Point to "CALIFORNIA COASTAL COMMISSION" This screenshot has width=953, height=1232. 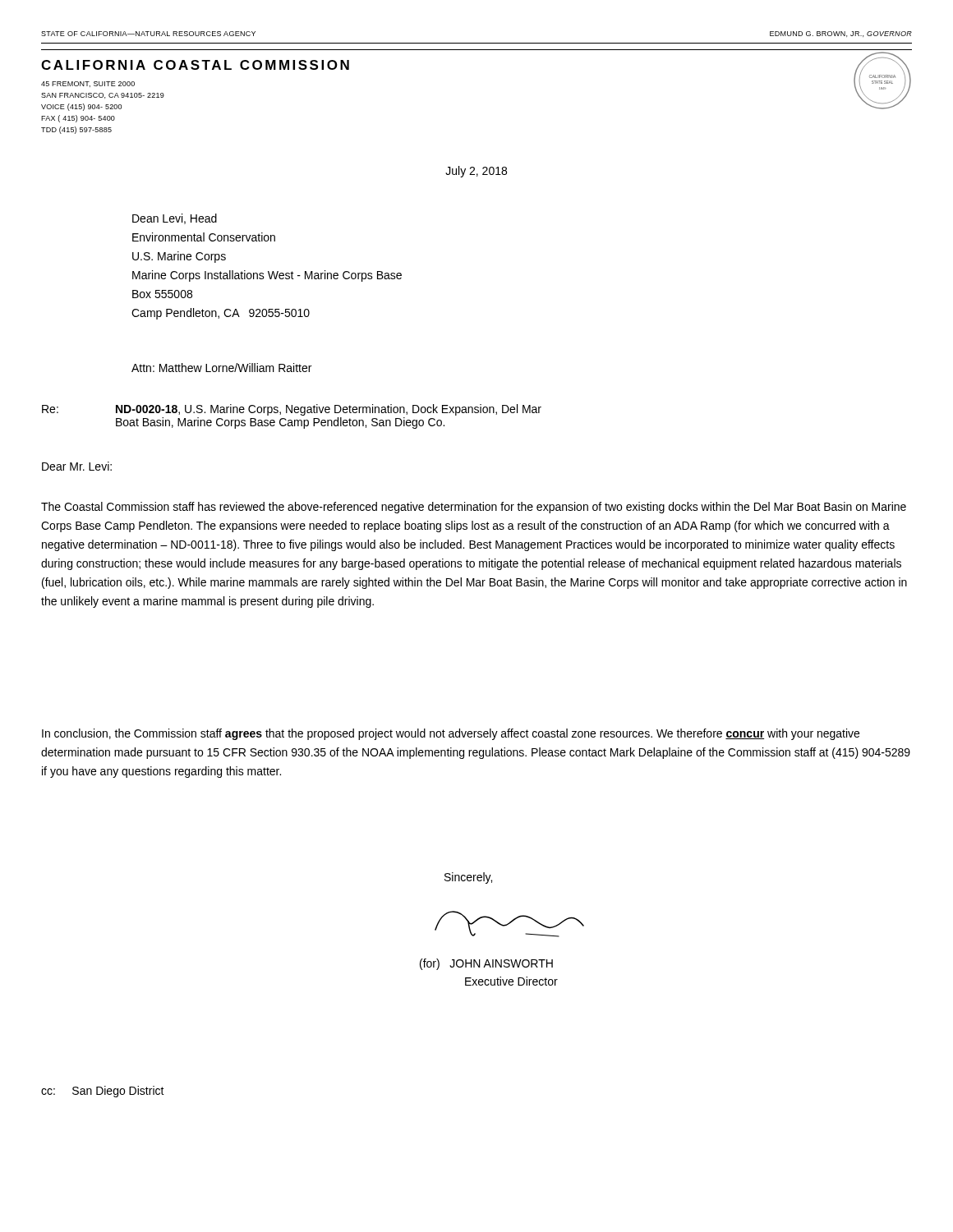pyautogui.click(x=196, y=65)
